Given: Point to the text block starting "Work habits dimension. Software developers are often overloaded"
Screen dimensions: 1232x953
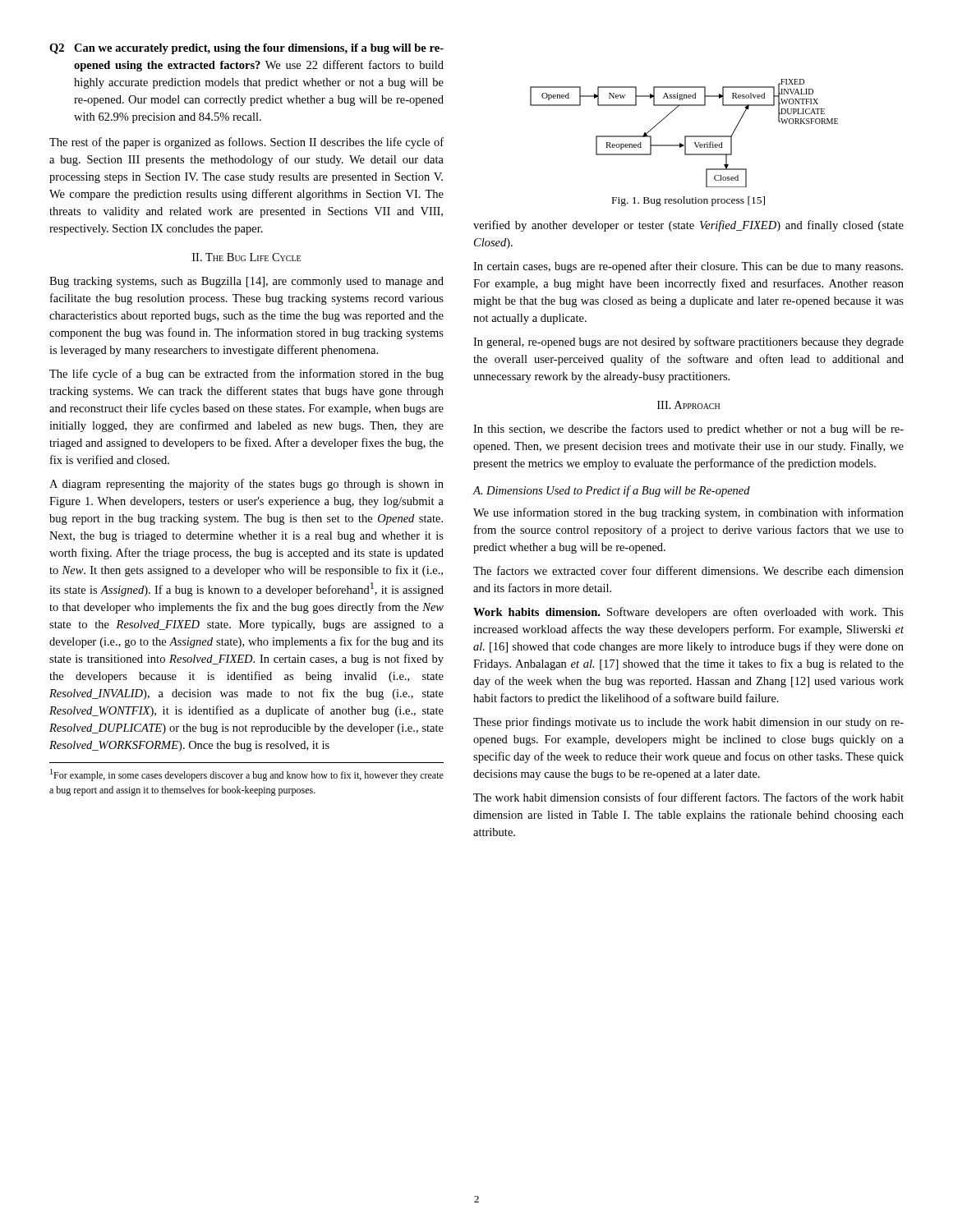Looking at the screenshot, I should (688, 655).
